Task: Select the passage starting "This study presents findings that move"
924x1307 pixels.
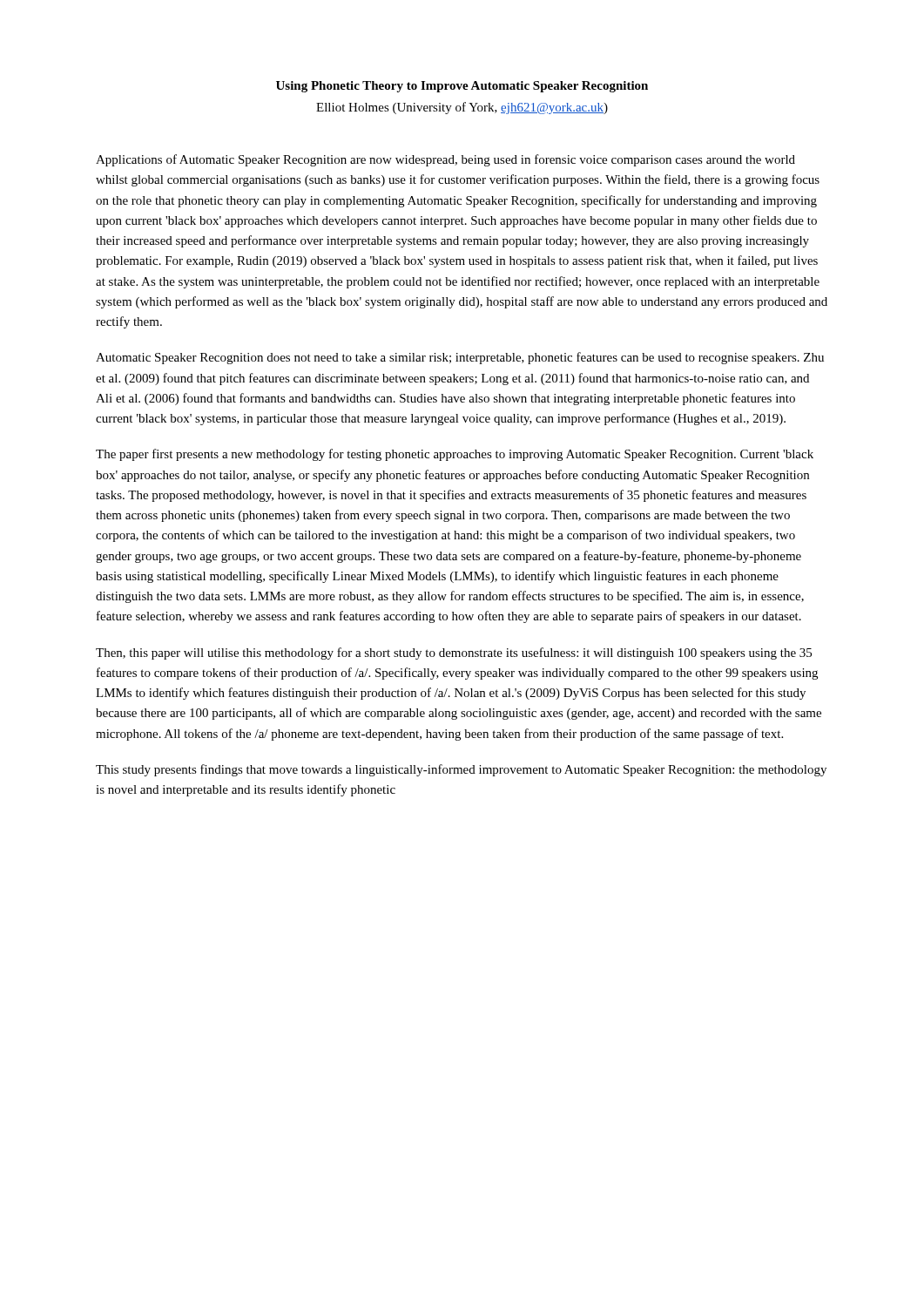Action: click(462, 780)
